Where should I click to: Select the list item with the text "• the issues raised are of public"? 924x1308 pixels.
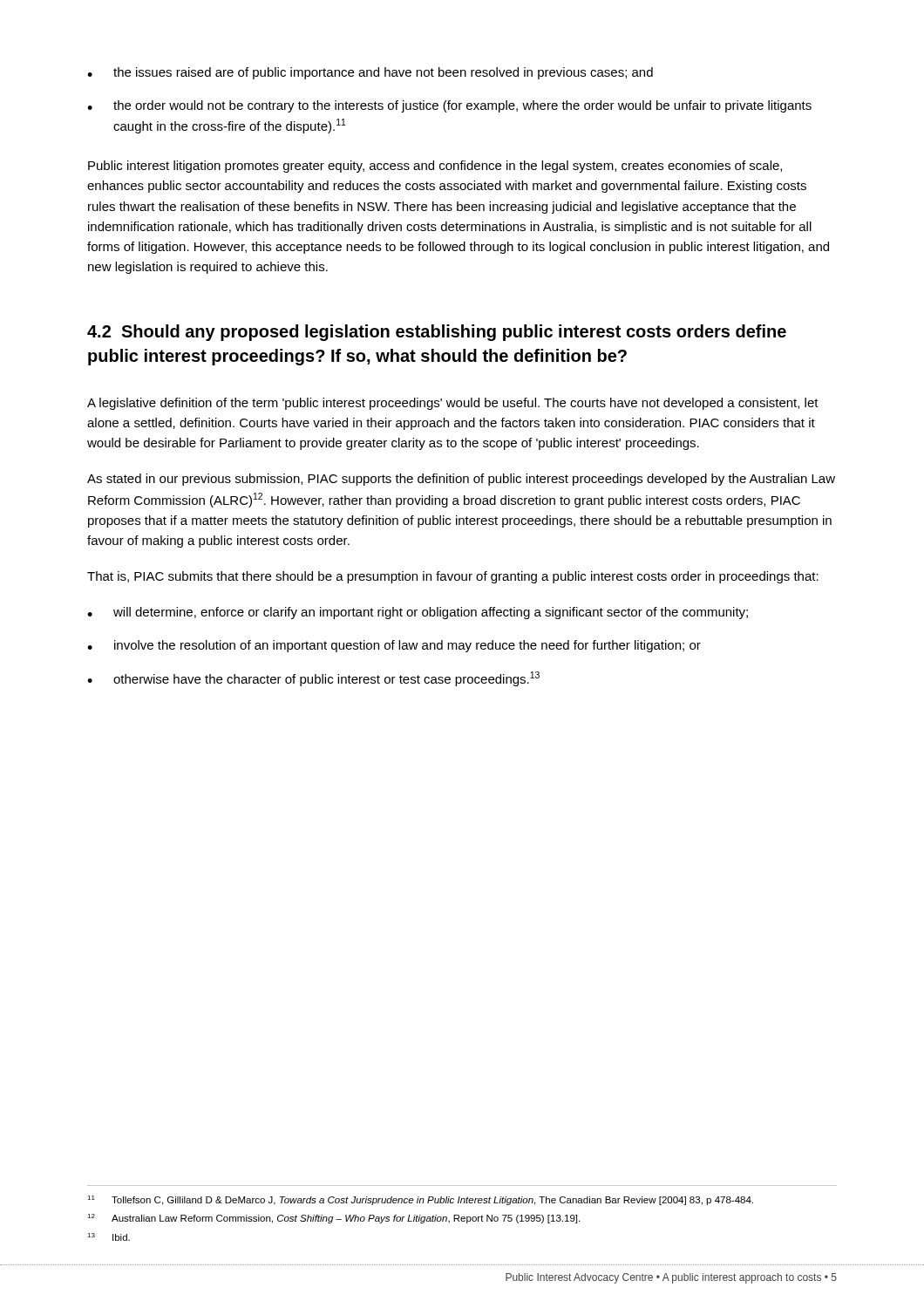(370, 75)
